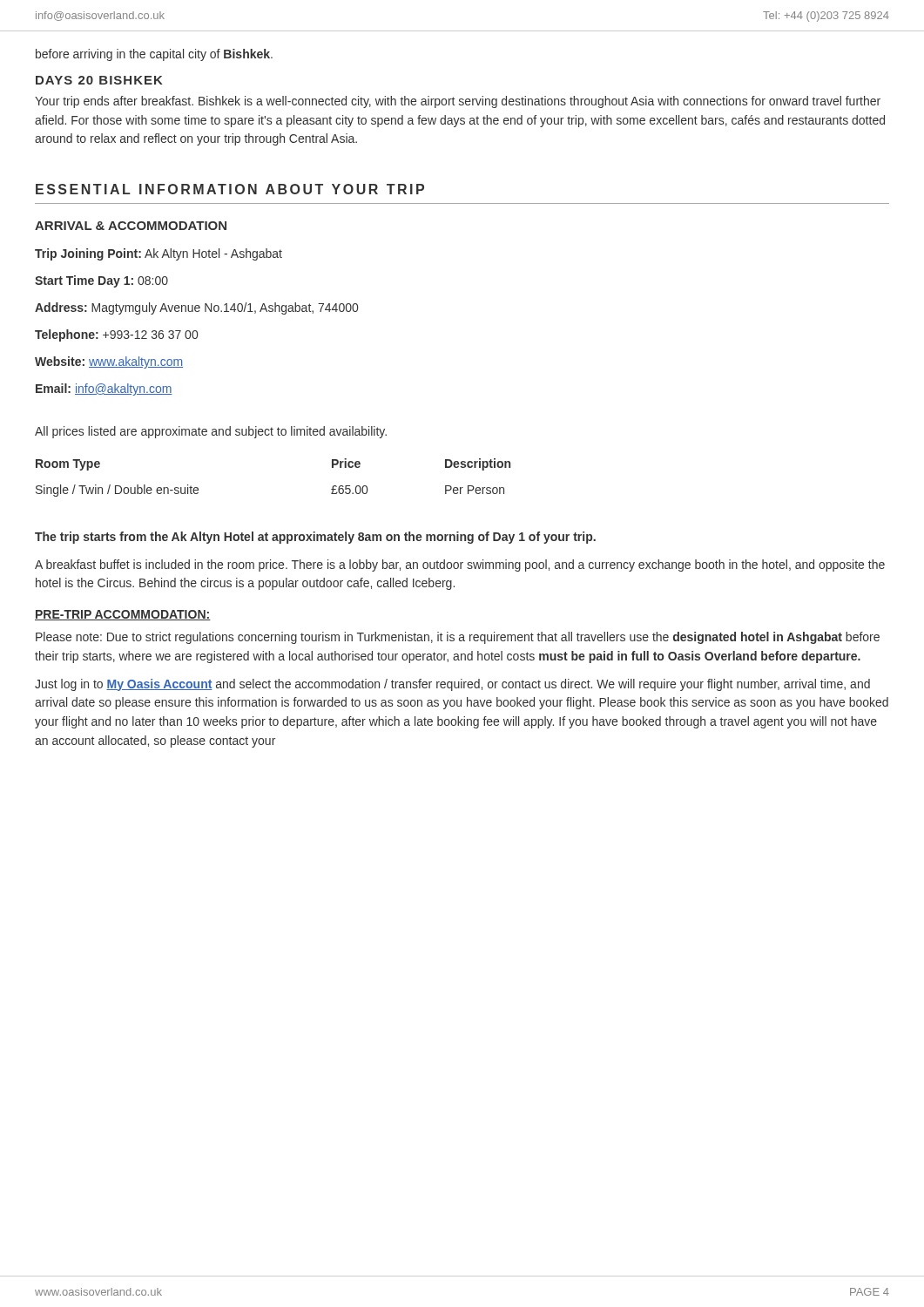The width and height of the screenshot is (924, 1307).
Task: Locate the text "ARRIVAL & ACCOMMODATION"
Action: pyautogui.click(x=131, y=225)
